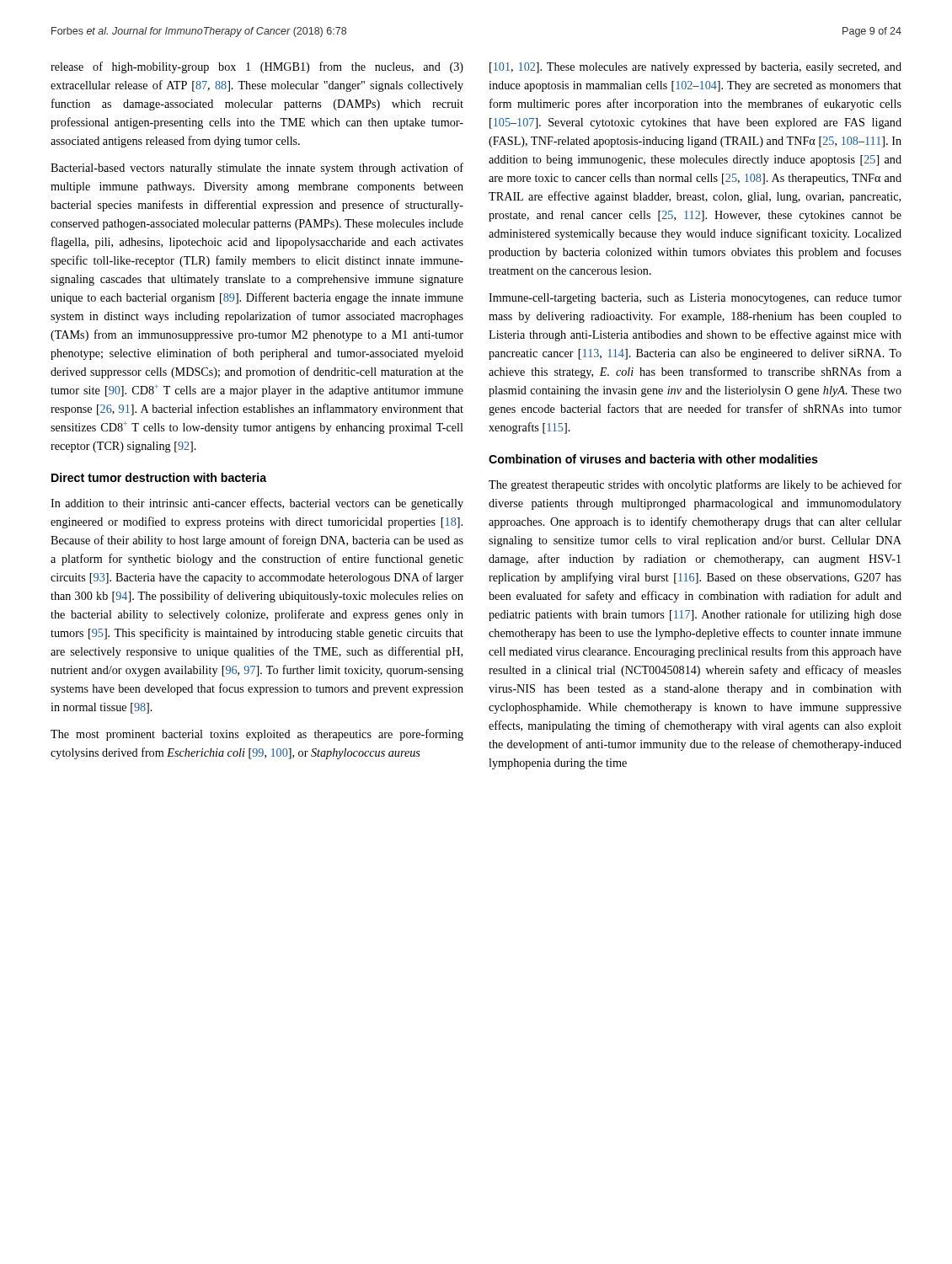Find the section header that says "Direct tumor destruction with"
This screenshot has width=952, height=1264.
[158, 478]
